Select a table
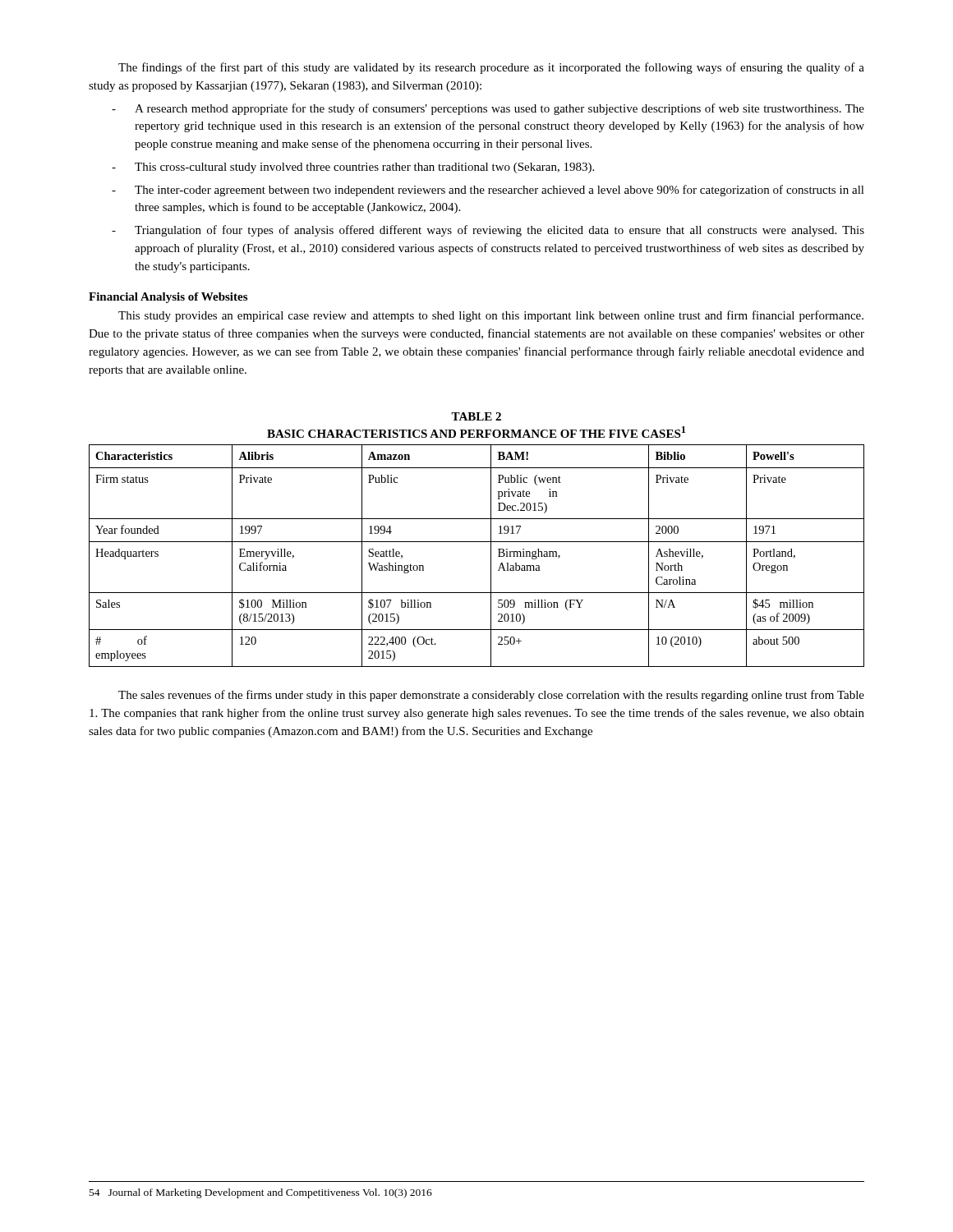 (x=476, y=556)
